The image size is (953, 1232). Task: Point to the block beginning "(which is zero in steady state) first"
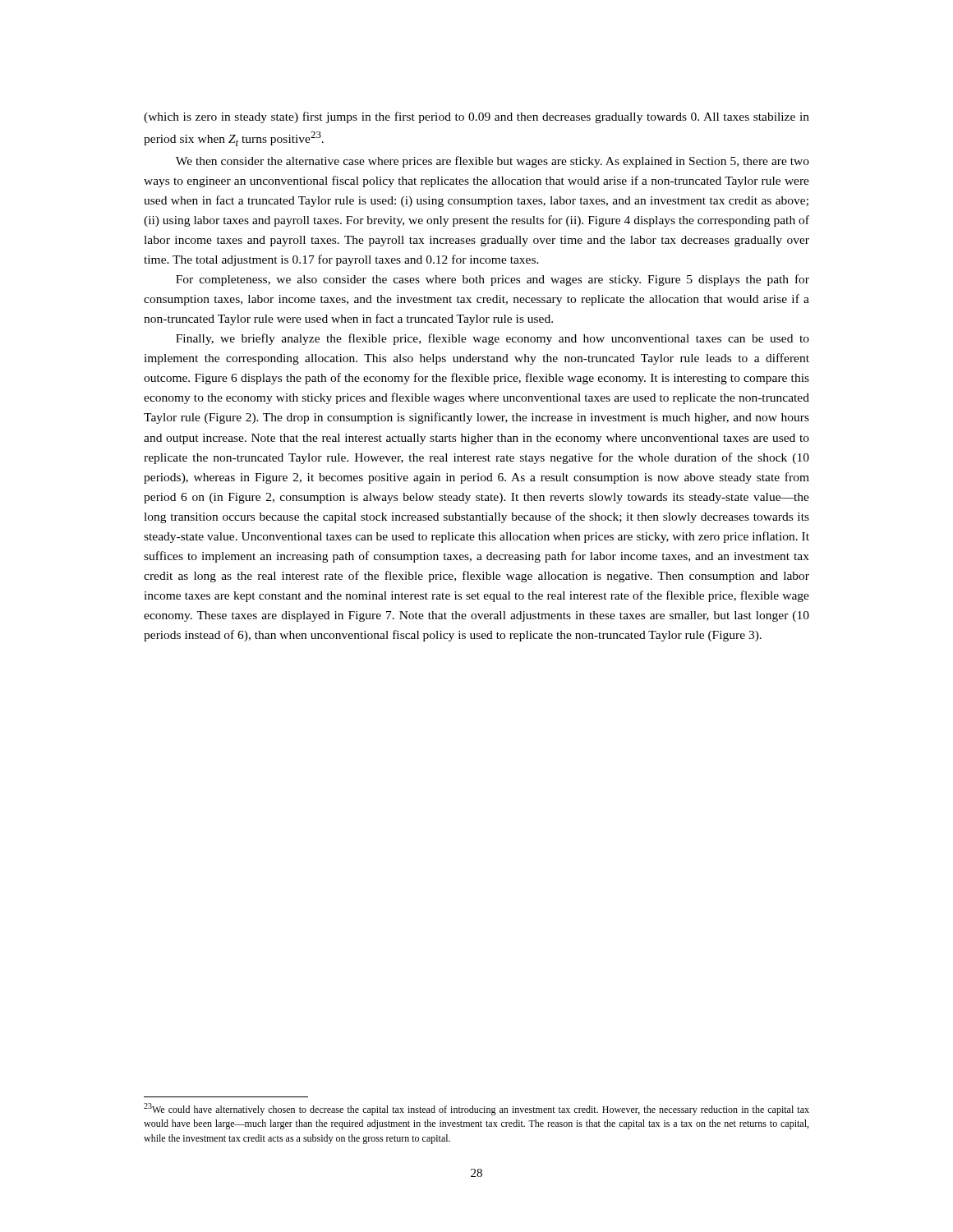(476, 129)
